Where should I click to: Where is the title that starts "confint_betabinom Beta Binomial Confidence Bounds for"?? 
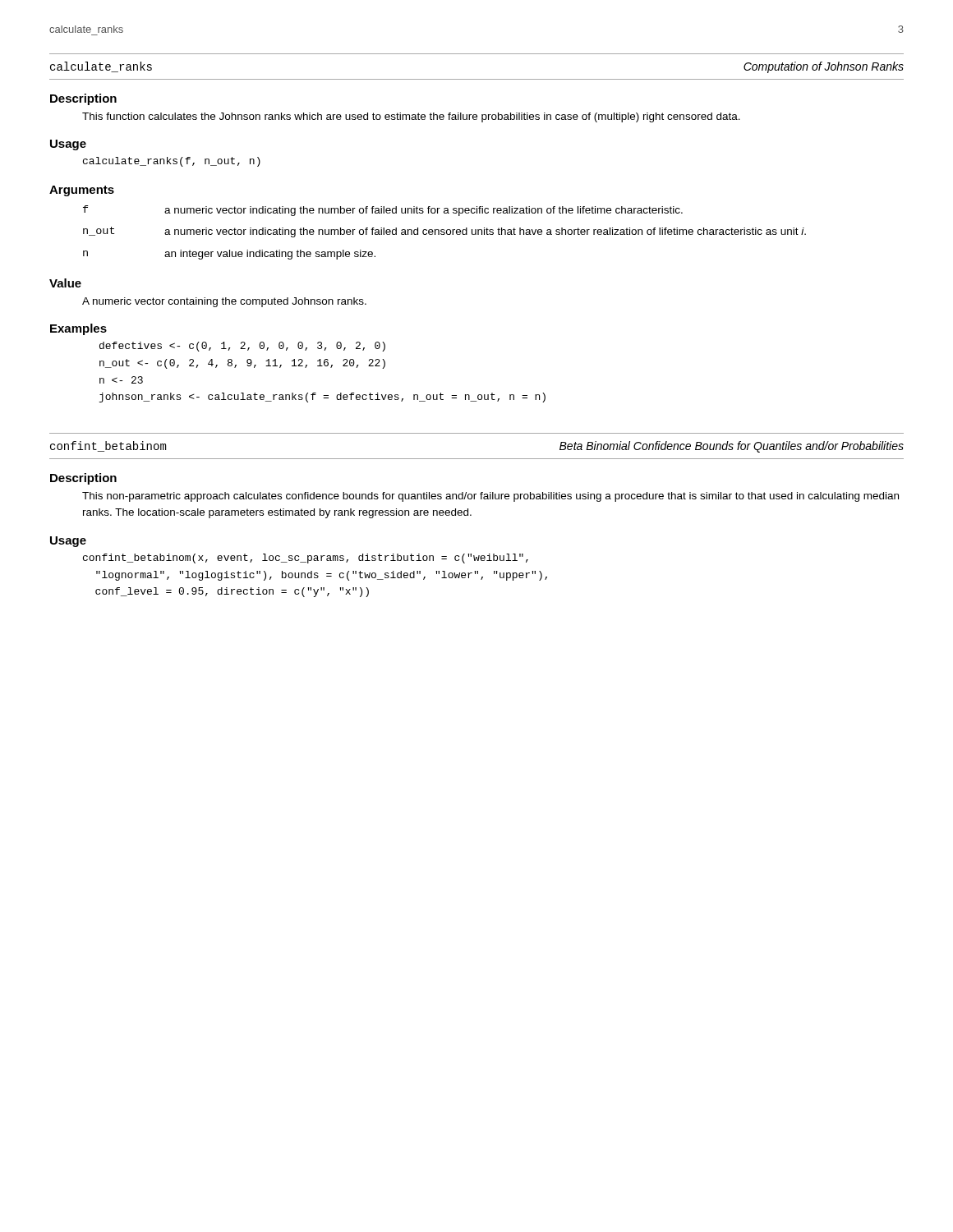pos(476,447)
